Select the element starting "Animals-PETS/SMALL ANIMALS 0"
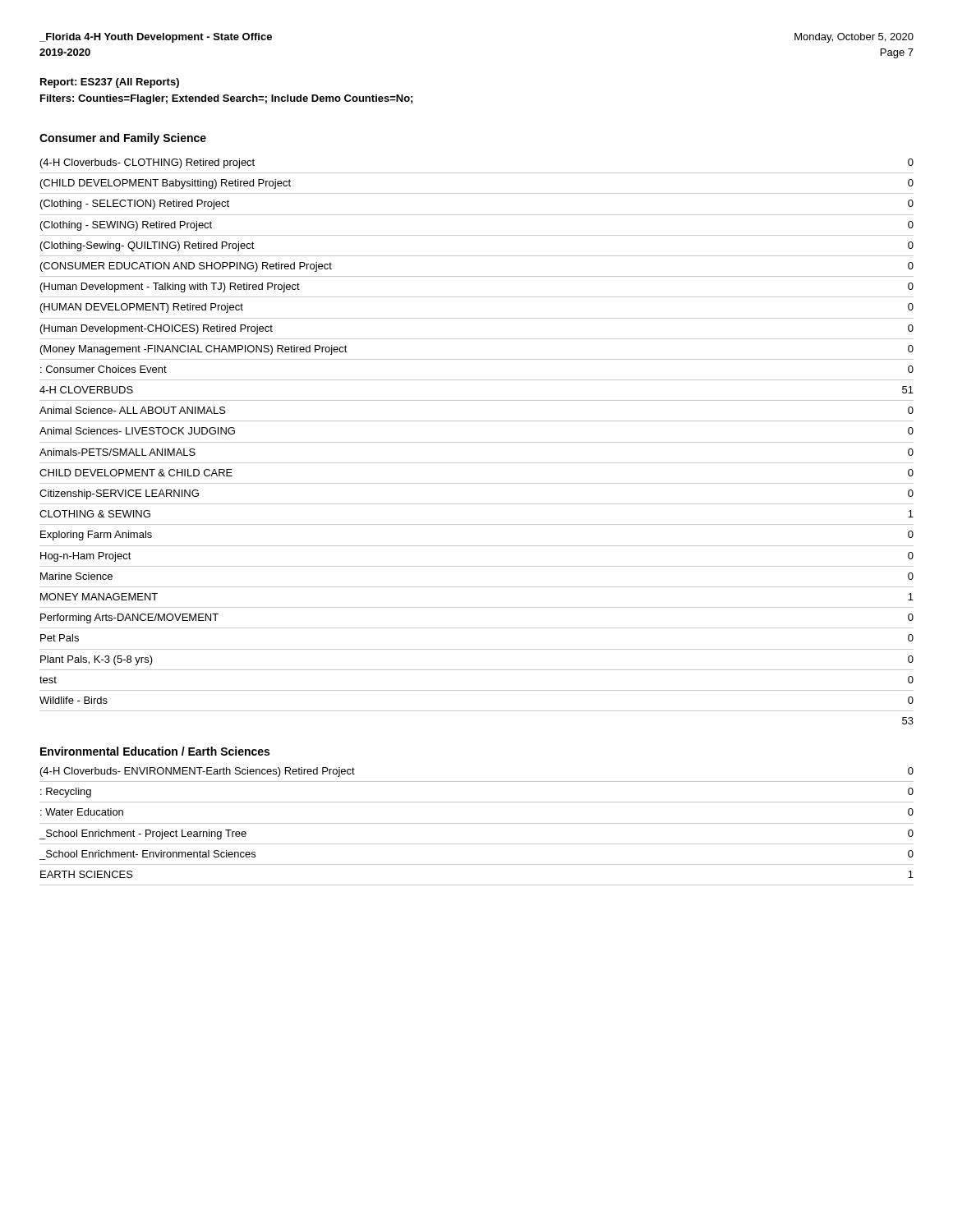The image size is (953, 1232). click(476, 452)
